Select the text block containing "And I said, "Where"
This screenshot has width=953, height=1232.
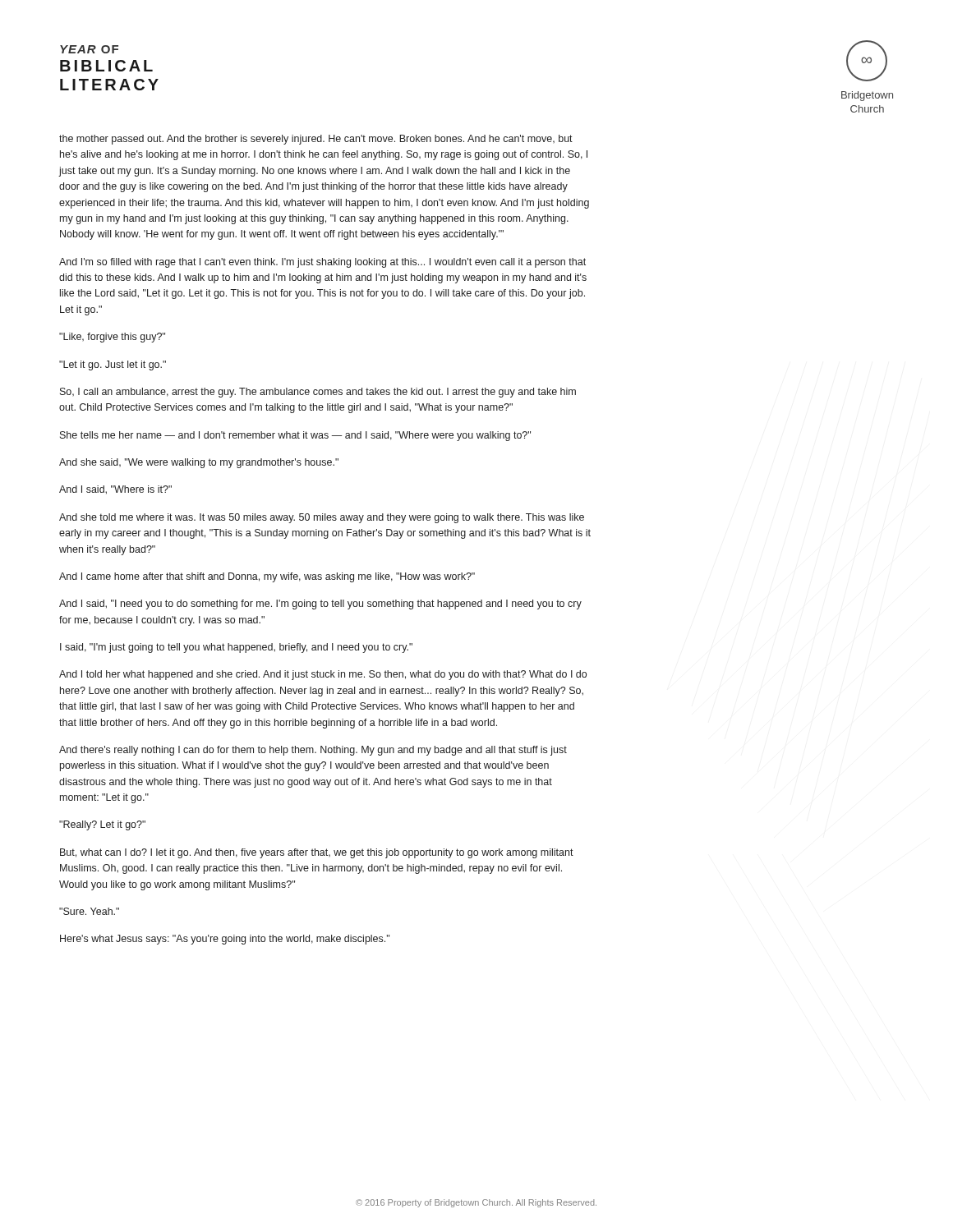coord(115,490)
